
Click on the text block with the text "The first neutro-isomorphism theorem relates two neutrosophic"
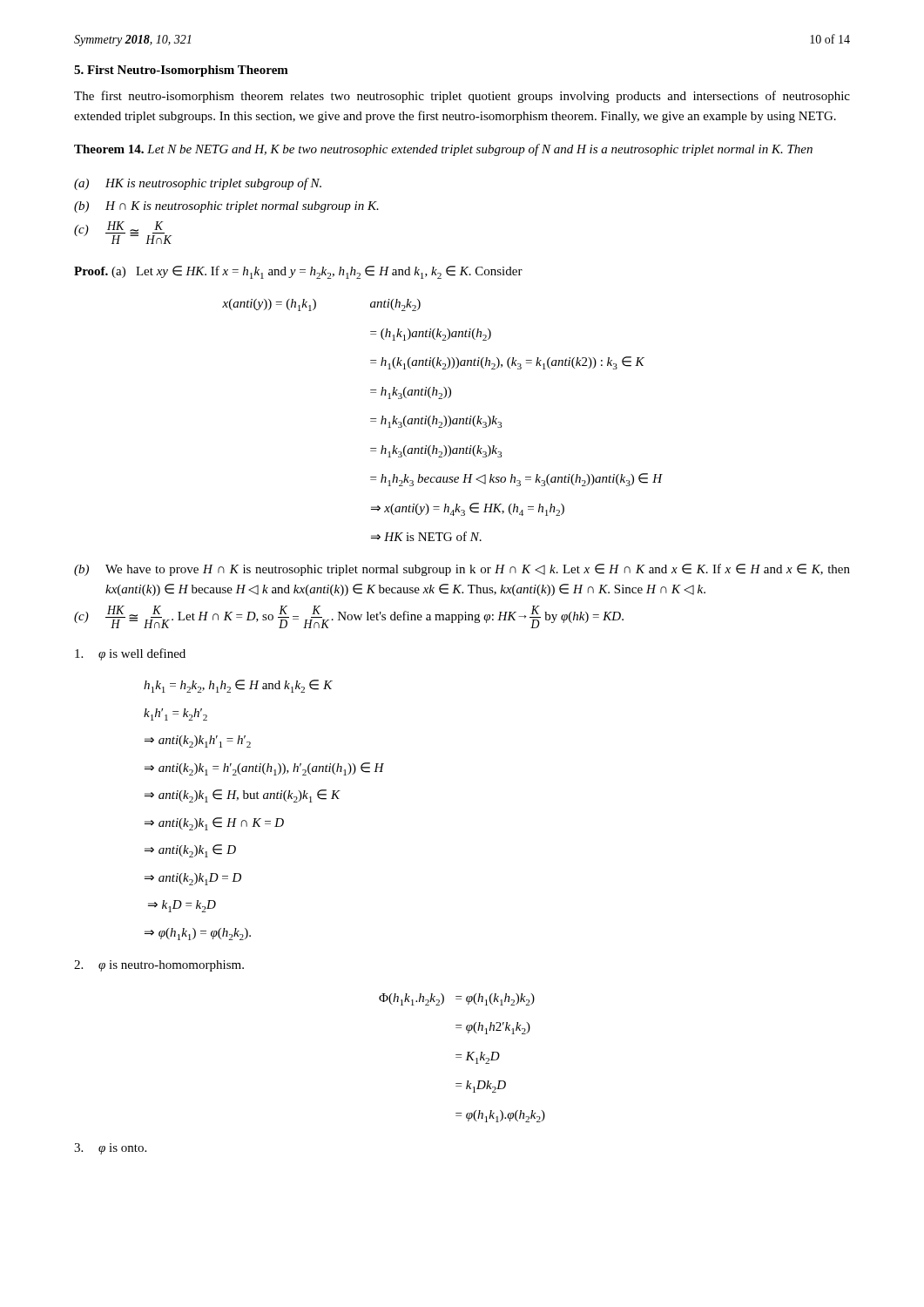point(462,106)
